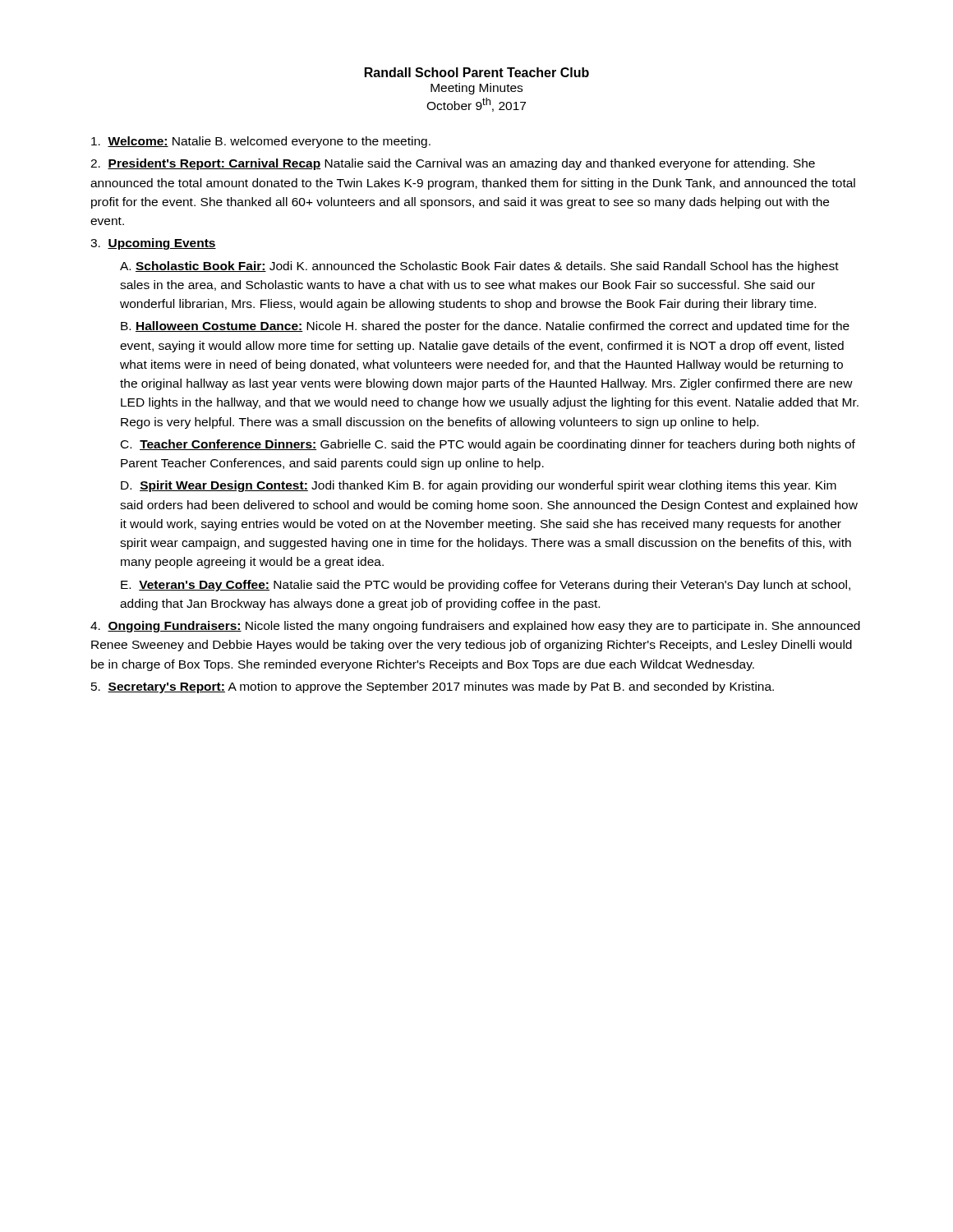Click on the text starting "E. Veteran's Day Coffee: Natalie said"
Screen dimensions: 1232x953
(486, 594)
